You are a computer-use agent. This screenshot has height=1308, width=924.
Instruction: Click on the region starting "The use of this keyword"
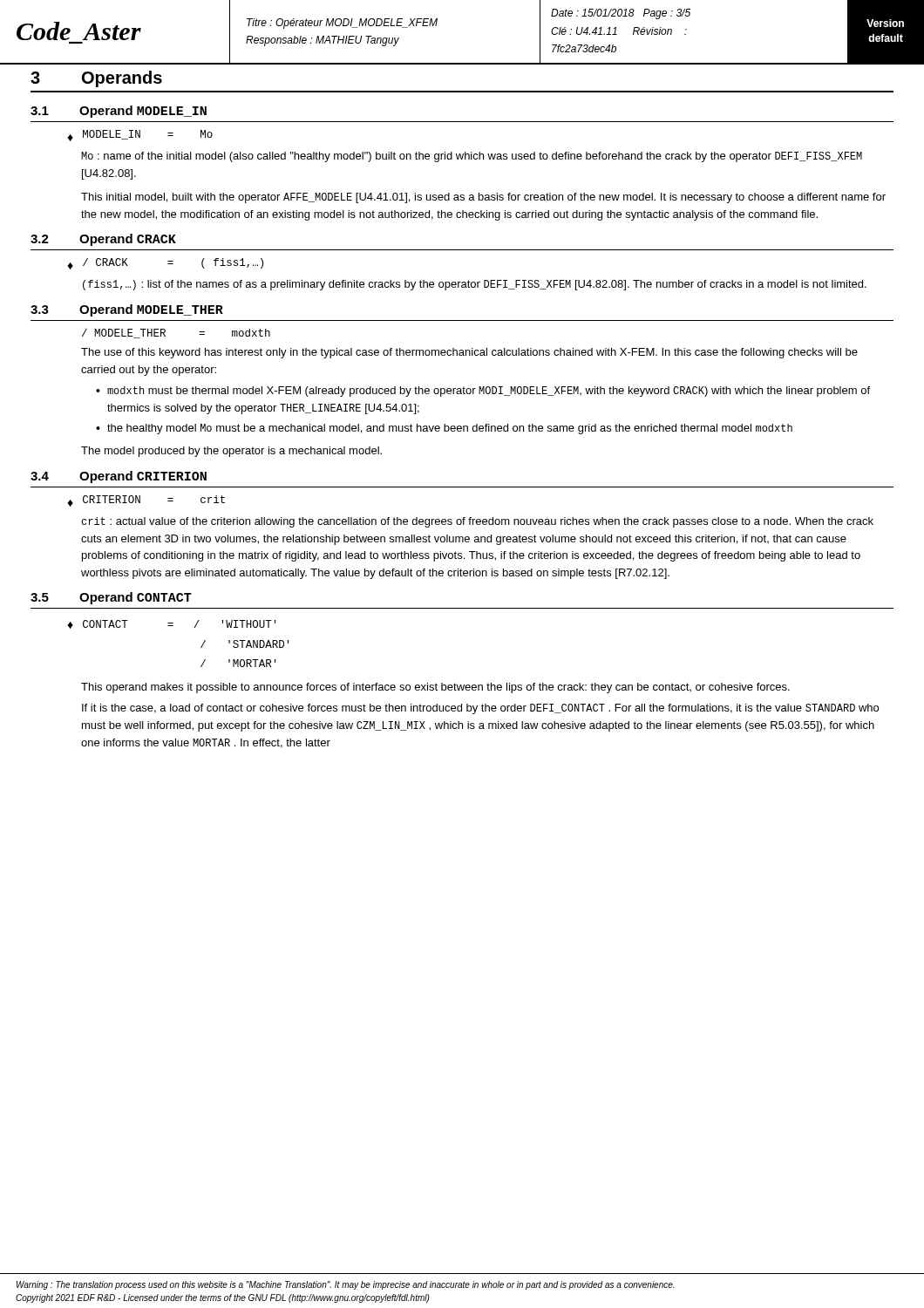(x=469, y=360)
